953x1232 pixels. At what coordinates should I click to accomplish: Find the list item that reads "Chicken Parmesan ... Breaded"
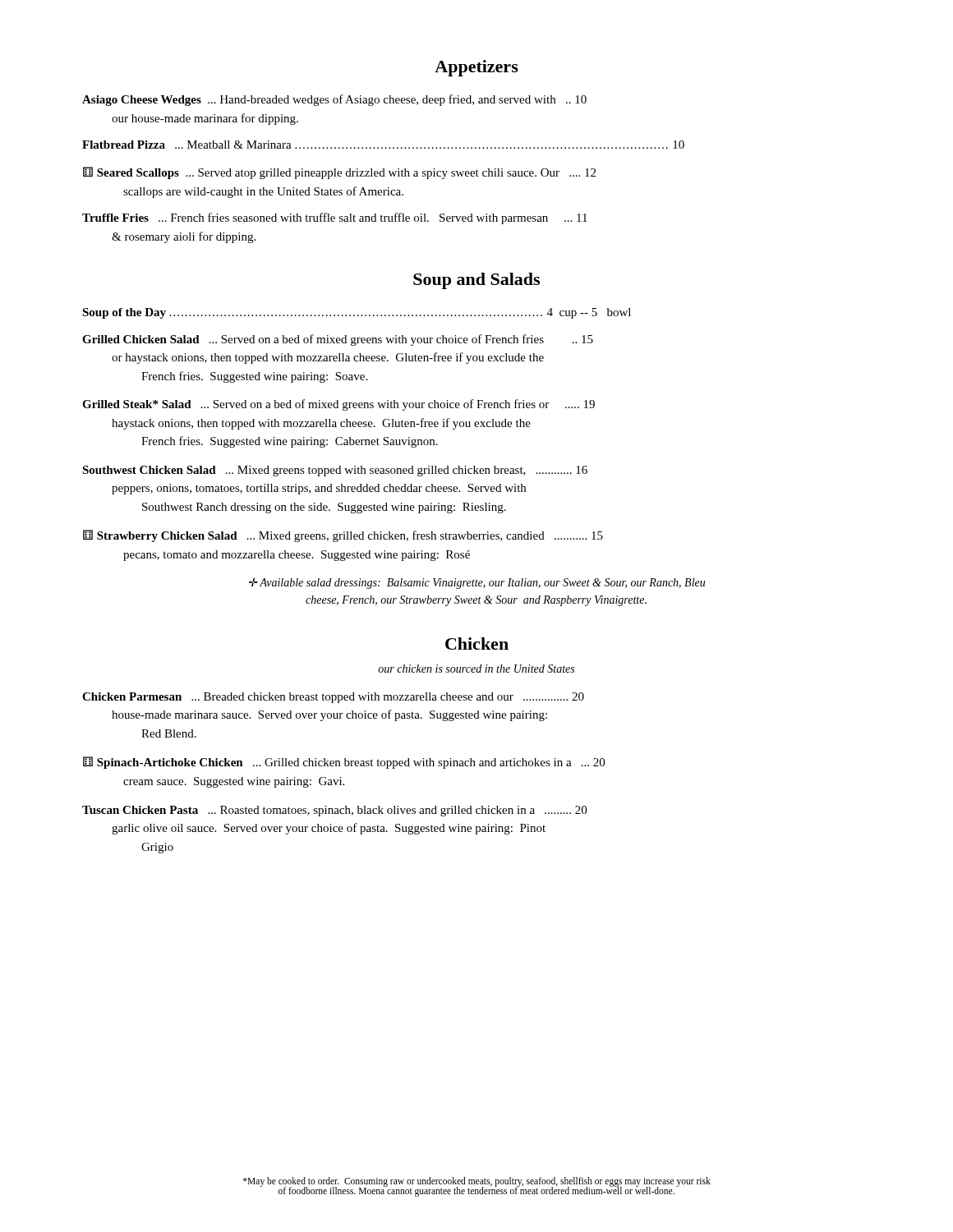[x=333, y=716]
